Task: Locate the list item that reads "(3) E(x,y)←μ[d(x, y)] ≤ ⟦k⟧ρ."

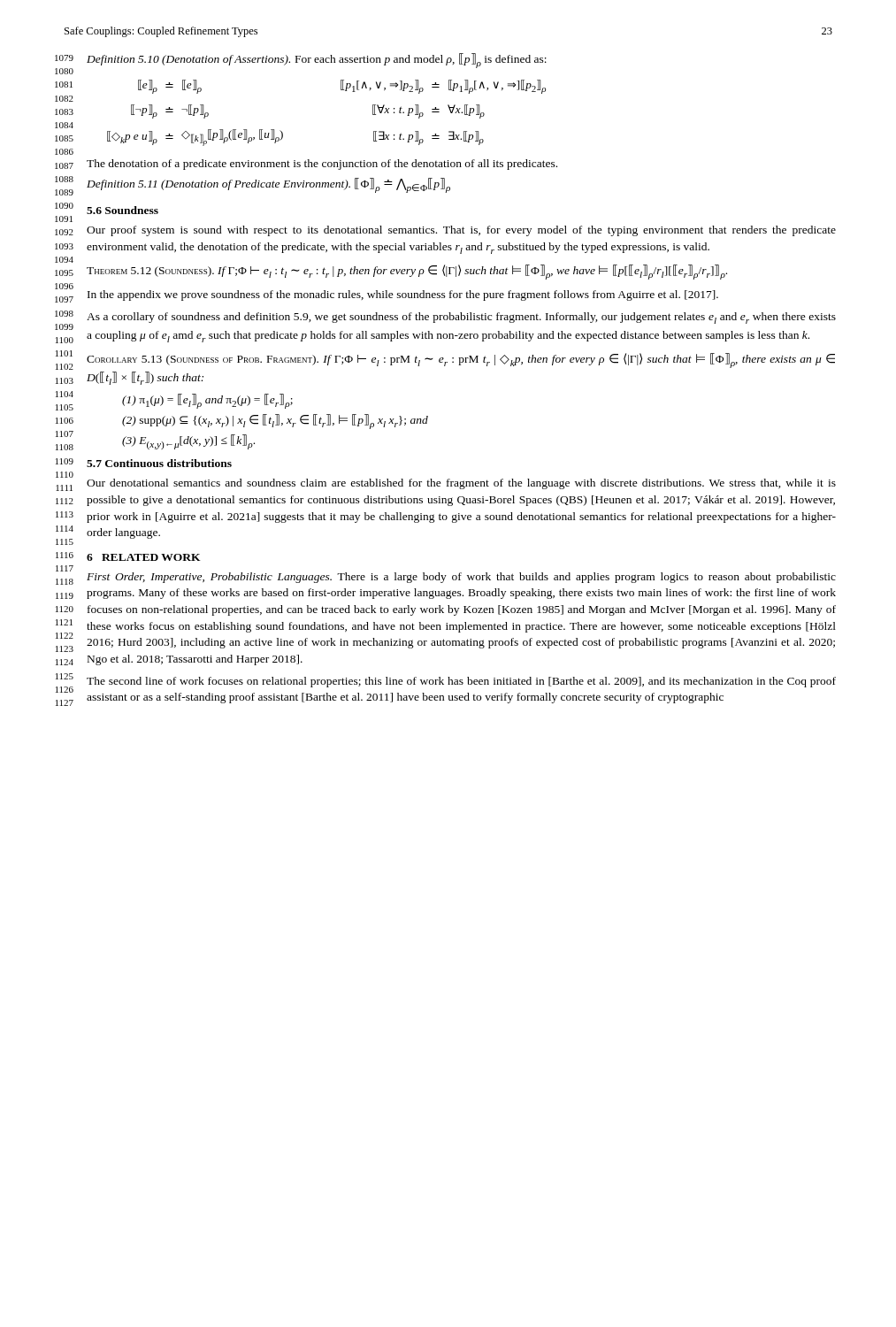Action: click(x=189, y=442)
